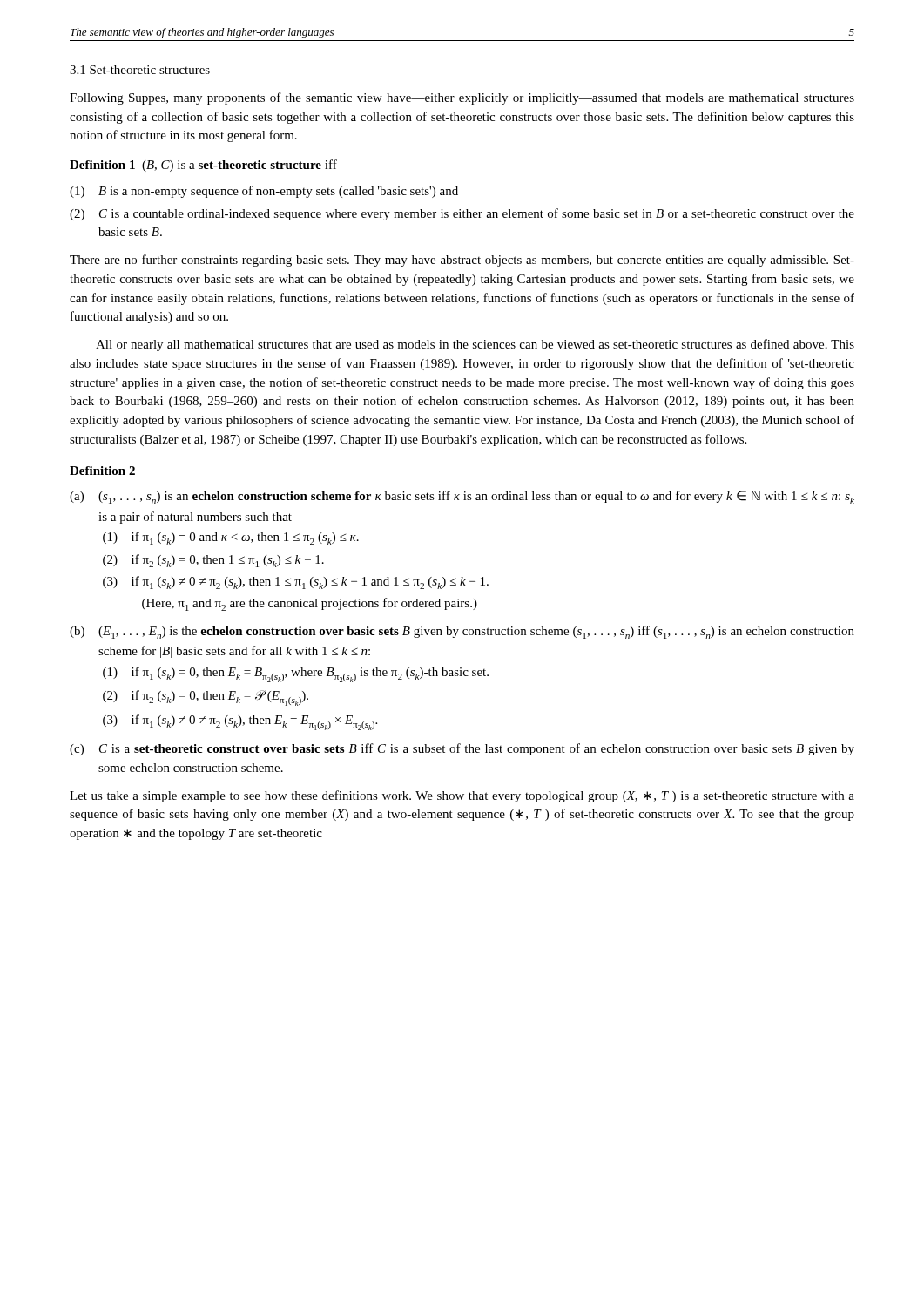Select the text starting "(a) (s1, . . . ,"
Screen dimensions: 1307x924
click(462, 497)
